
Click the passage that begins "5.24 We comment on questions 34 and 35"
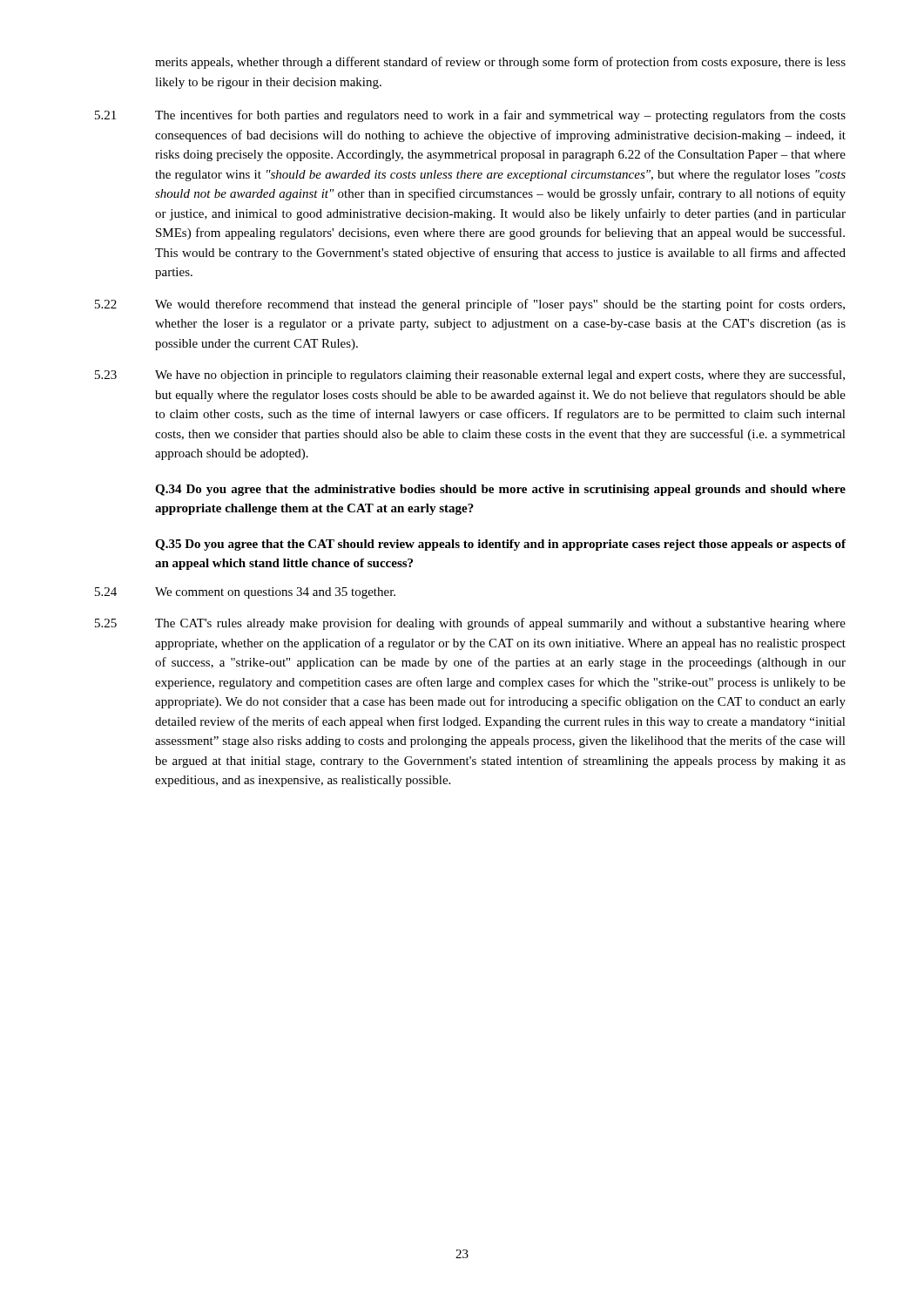pyautogui.click(x=245, y=593)
